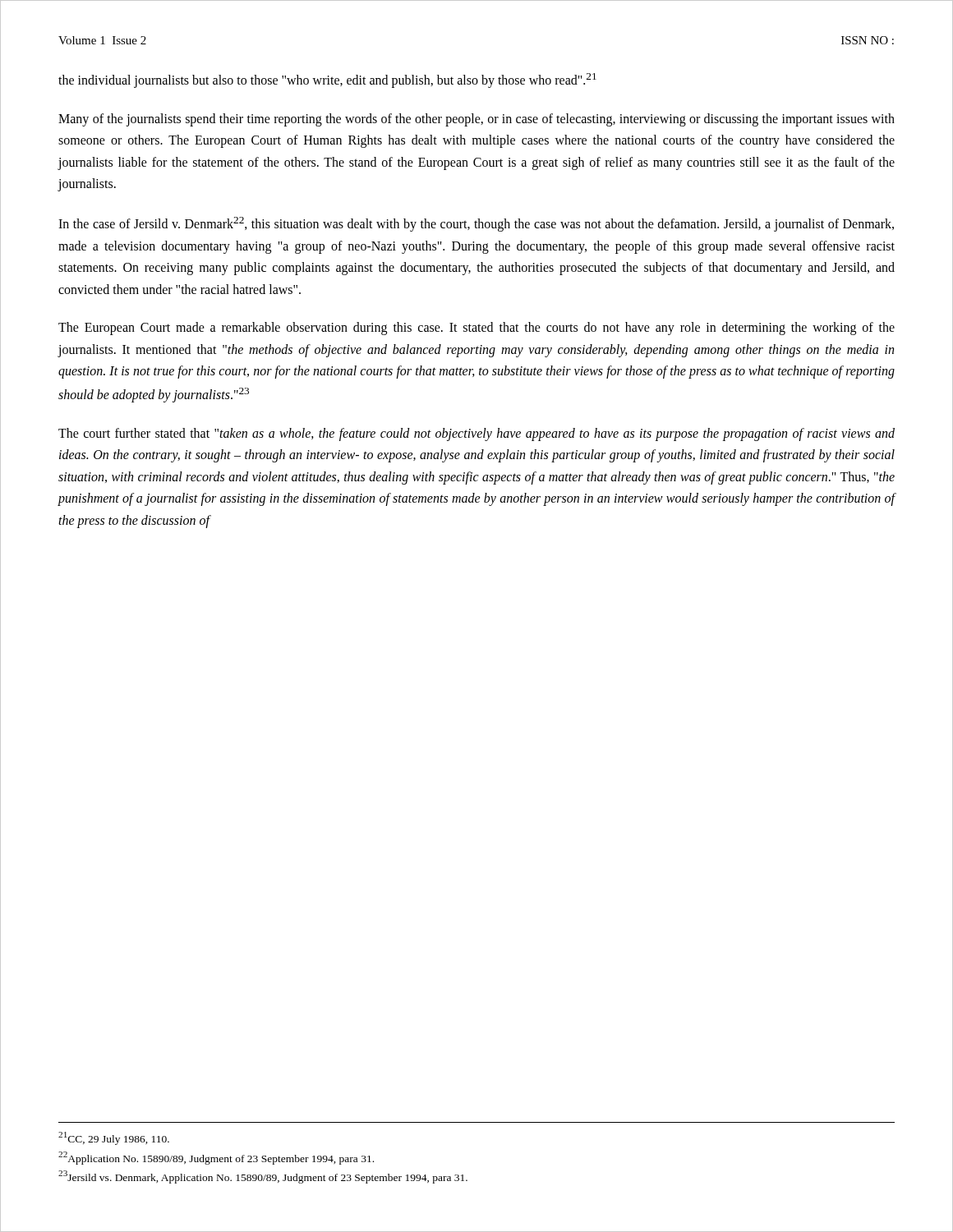Viewport: 953px width, 1232px height.
Task: Select the text block that reads "Many of the journalists spend their time reporting"
Action: coord(476,151)
